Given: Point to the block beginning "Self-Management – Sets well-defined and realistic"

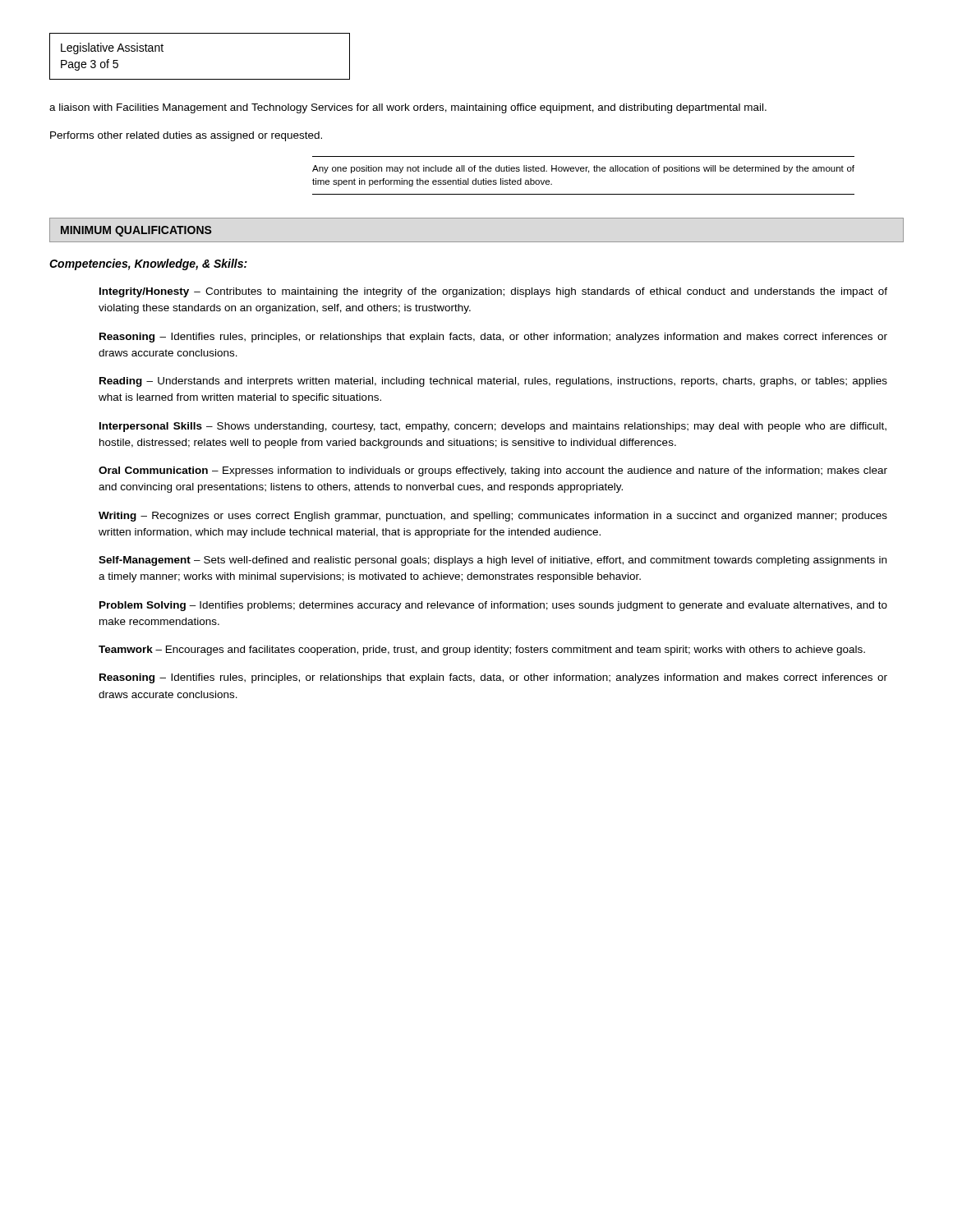Looking at the screenshot, I should coord(493,569).
